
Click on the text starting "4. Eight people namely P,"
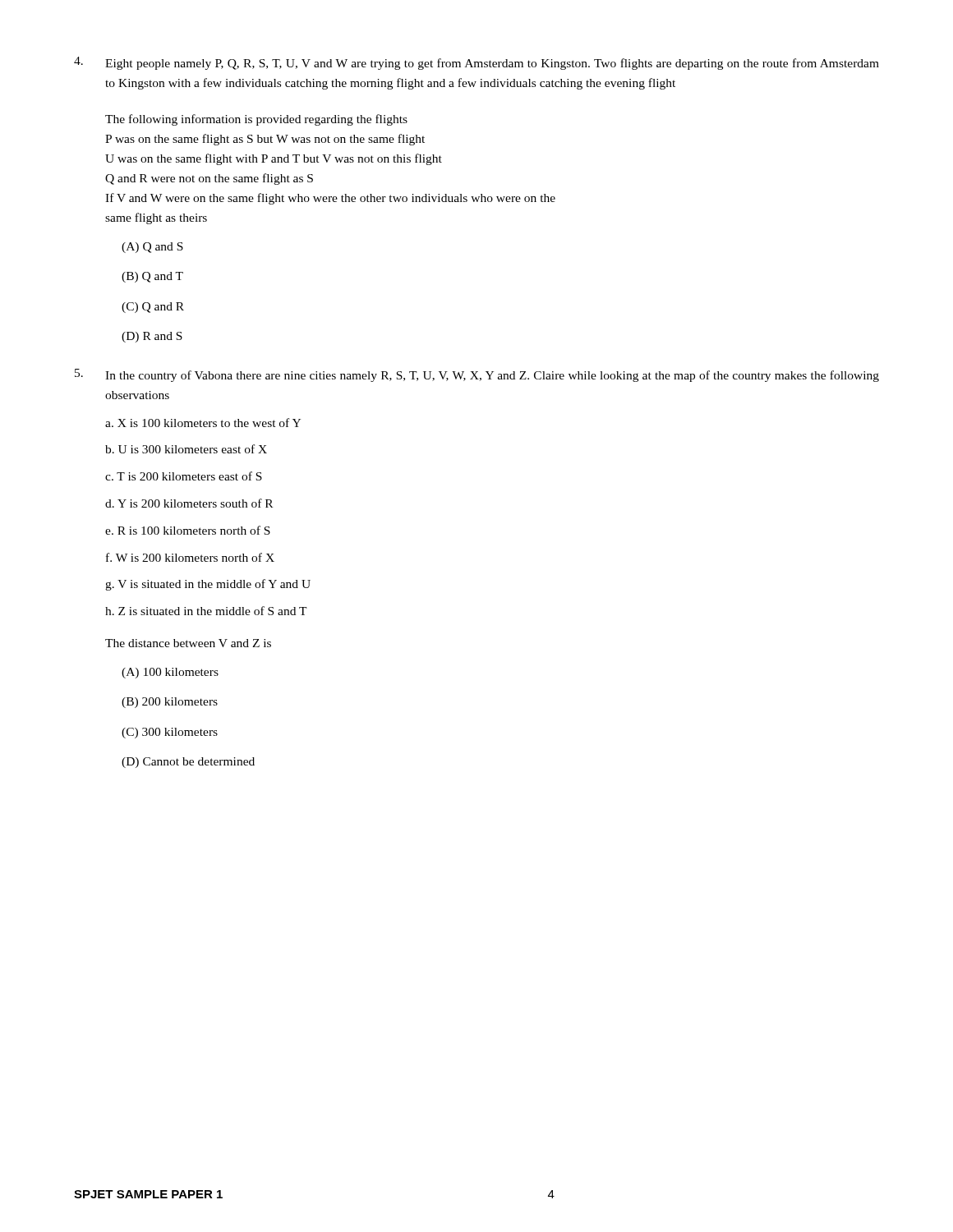[476, 73]
